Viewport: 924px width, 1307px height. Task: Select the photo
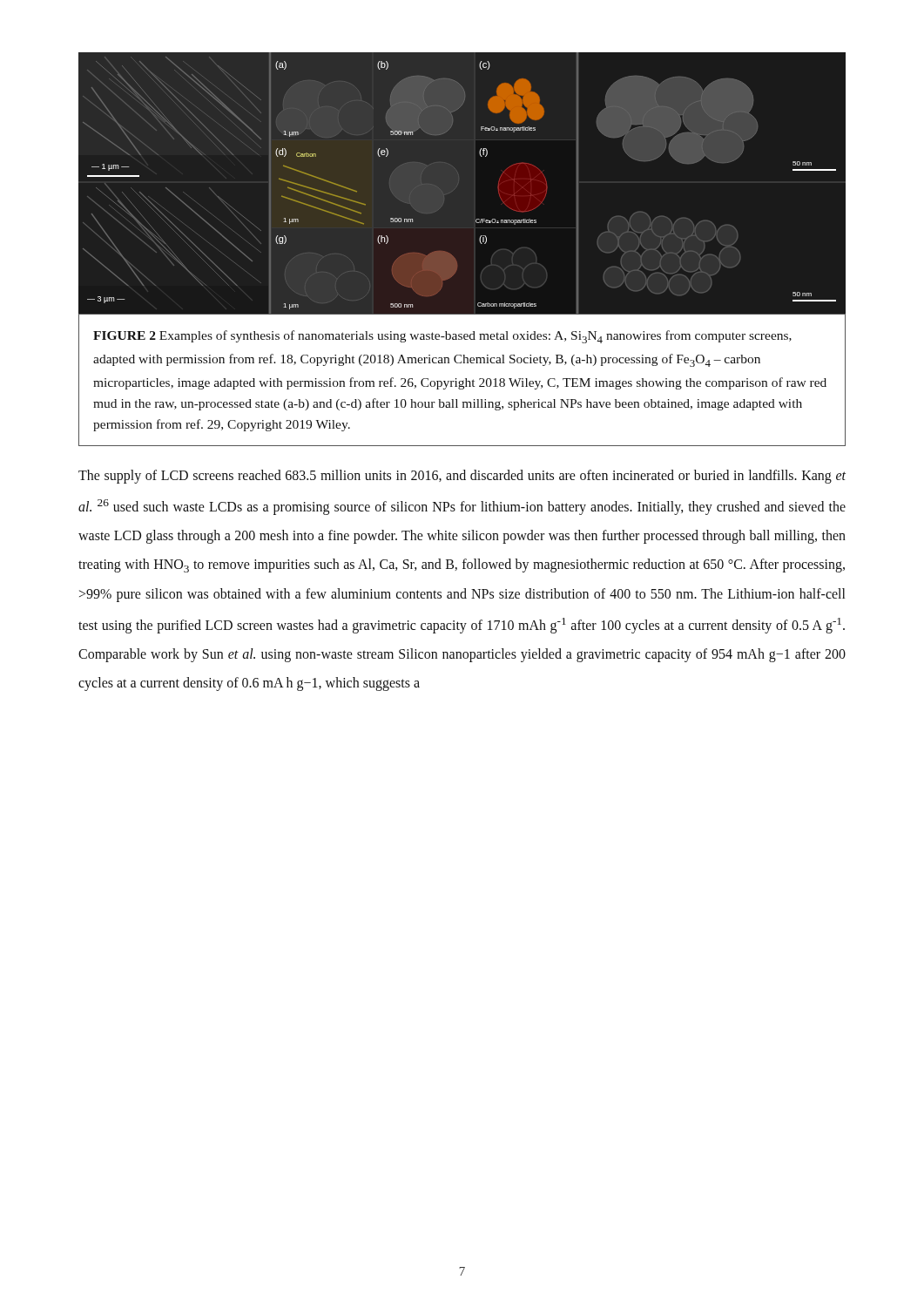point(462,183)
